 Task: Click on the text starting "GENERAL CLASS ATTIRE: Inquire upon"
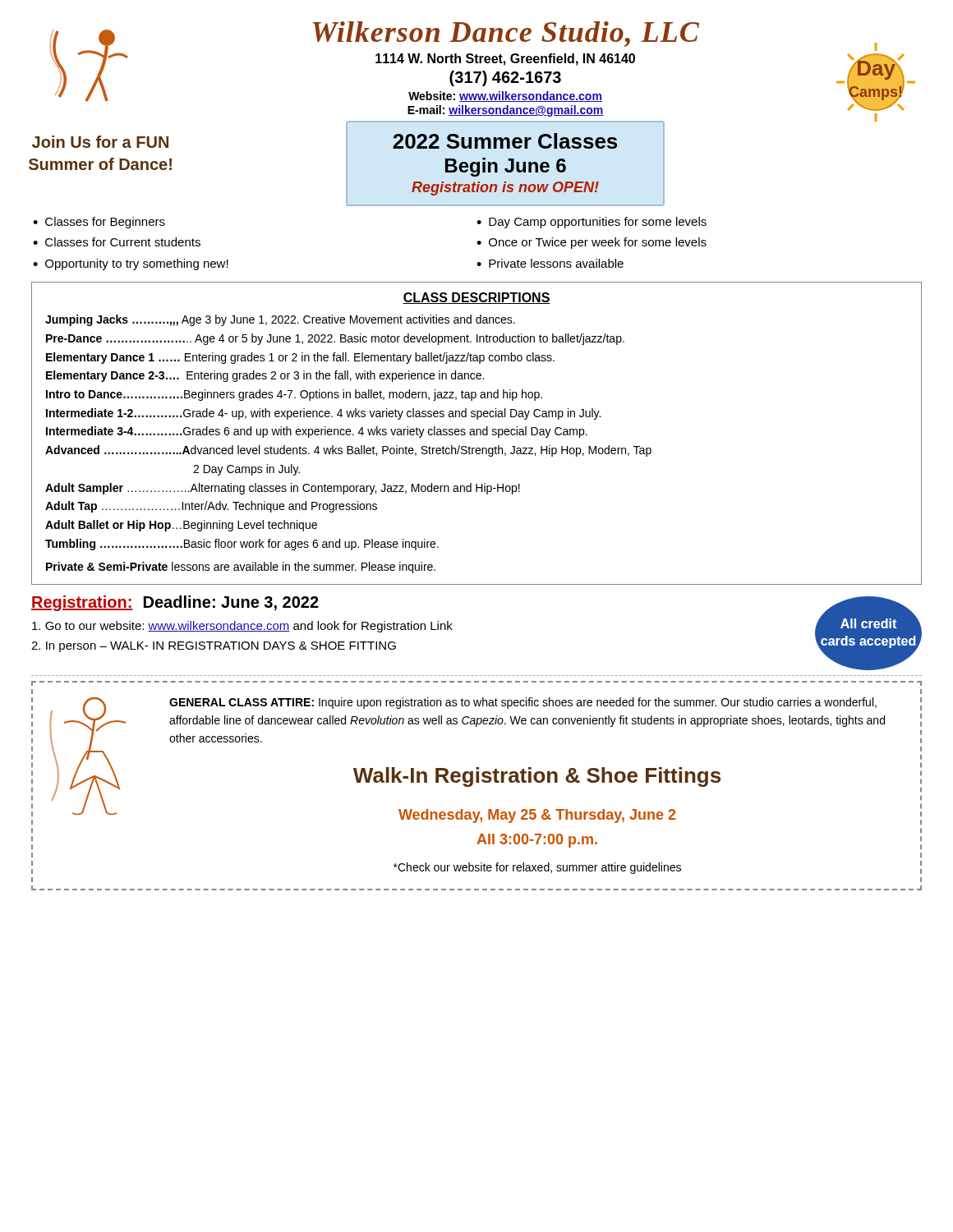(527, 720)
